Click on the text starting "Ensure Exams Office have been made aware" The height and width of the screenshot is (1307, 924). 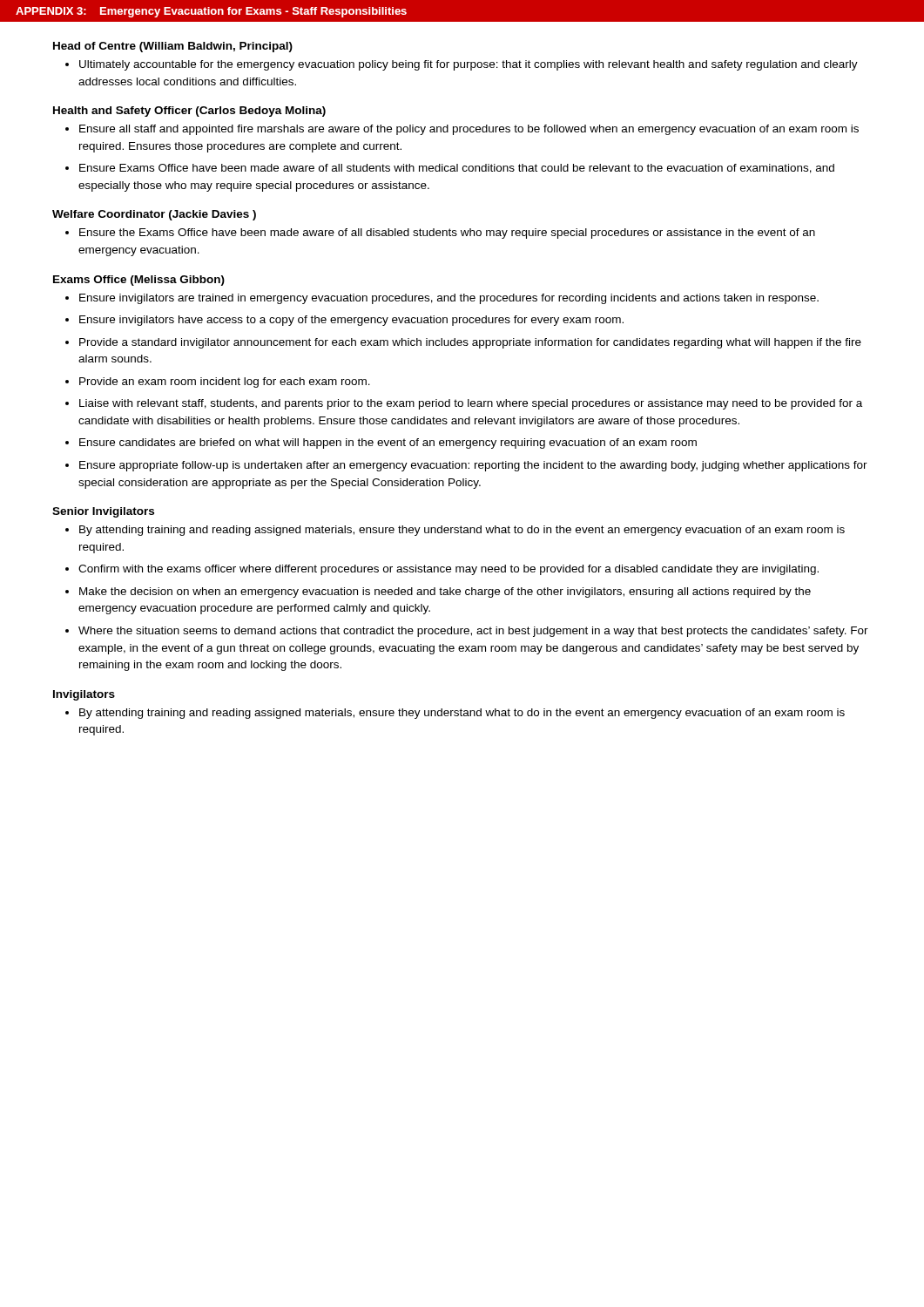point(457,176)
